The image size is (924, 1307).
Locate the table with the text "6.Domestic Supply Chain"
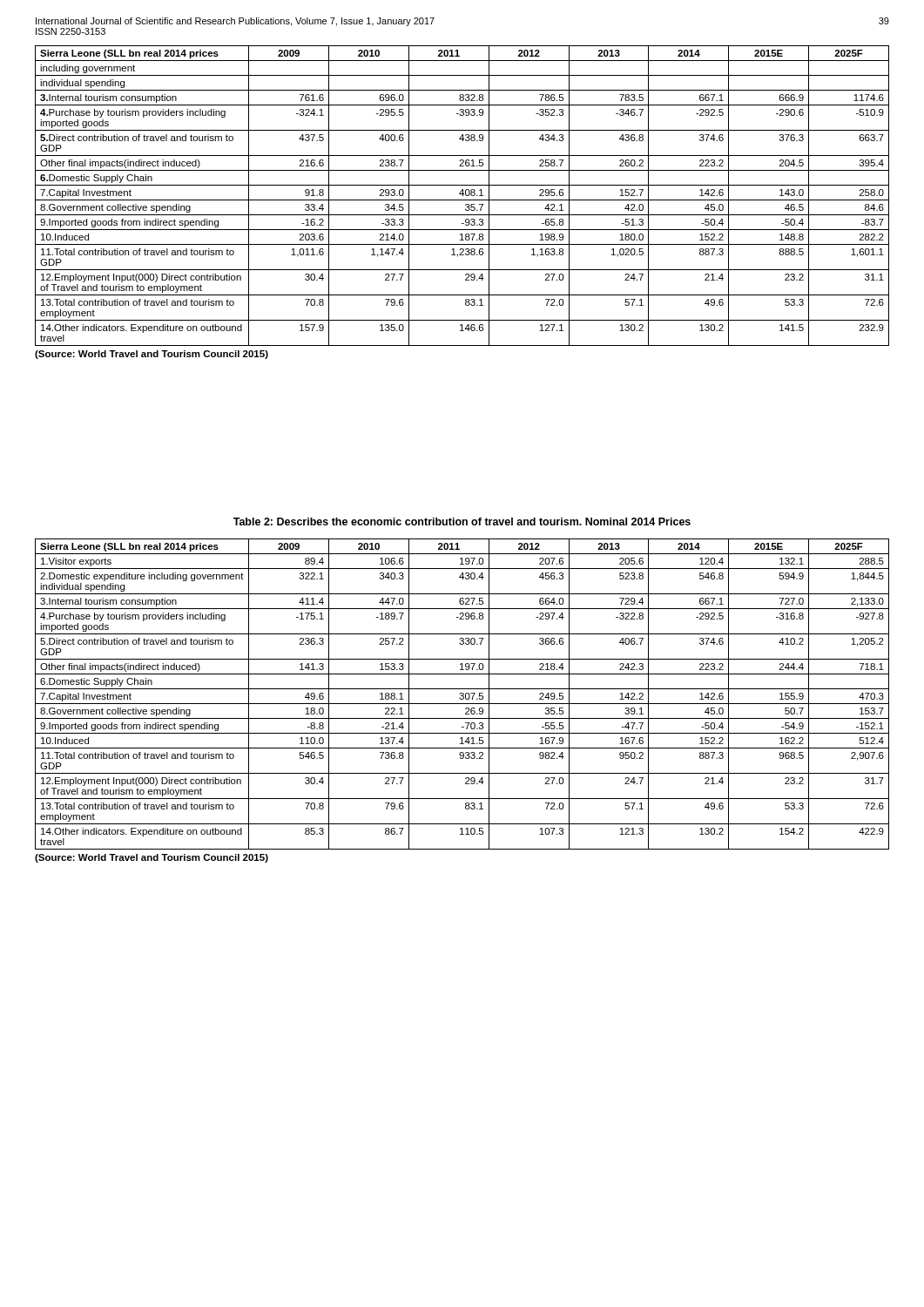point(462,701)
